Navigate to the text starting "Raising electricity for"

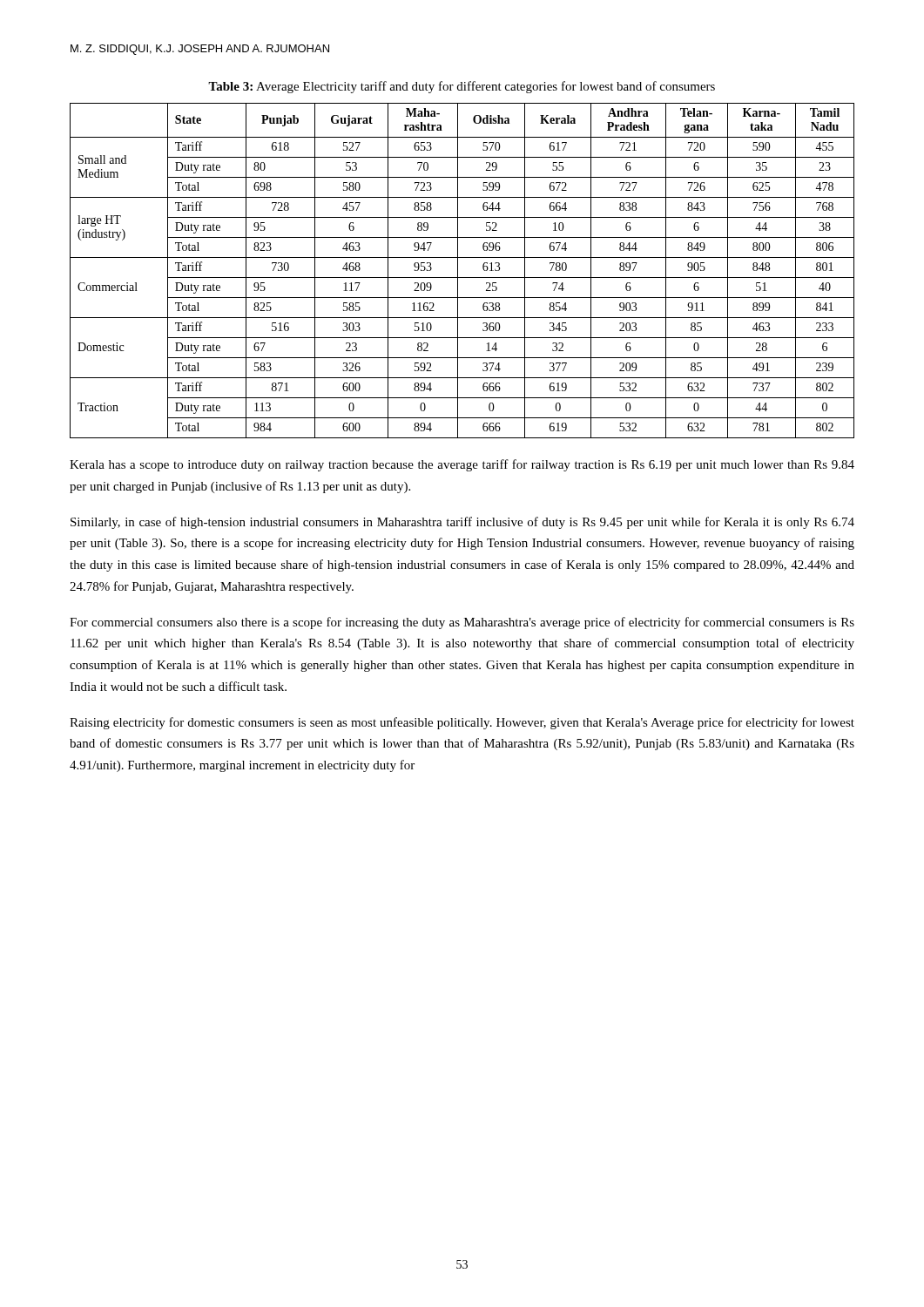(462, 743)
